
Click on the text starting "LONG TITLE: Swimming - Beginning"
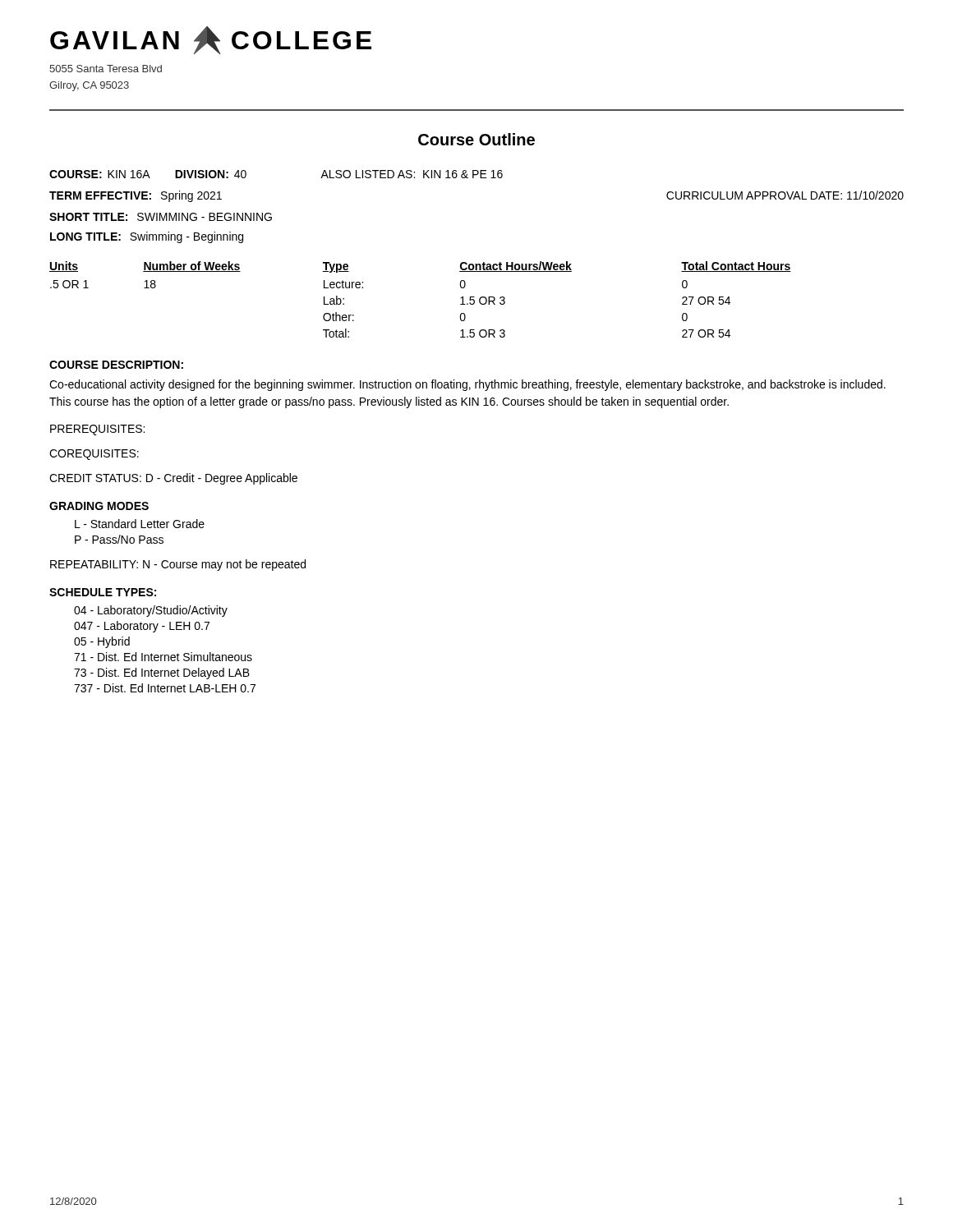pyautogui.click(x=147, y=237)
